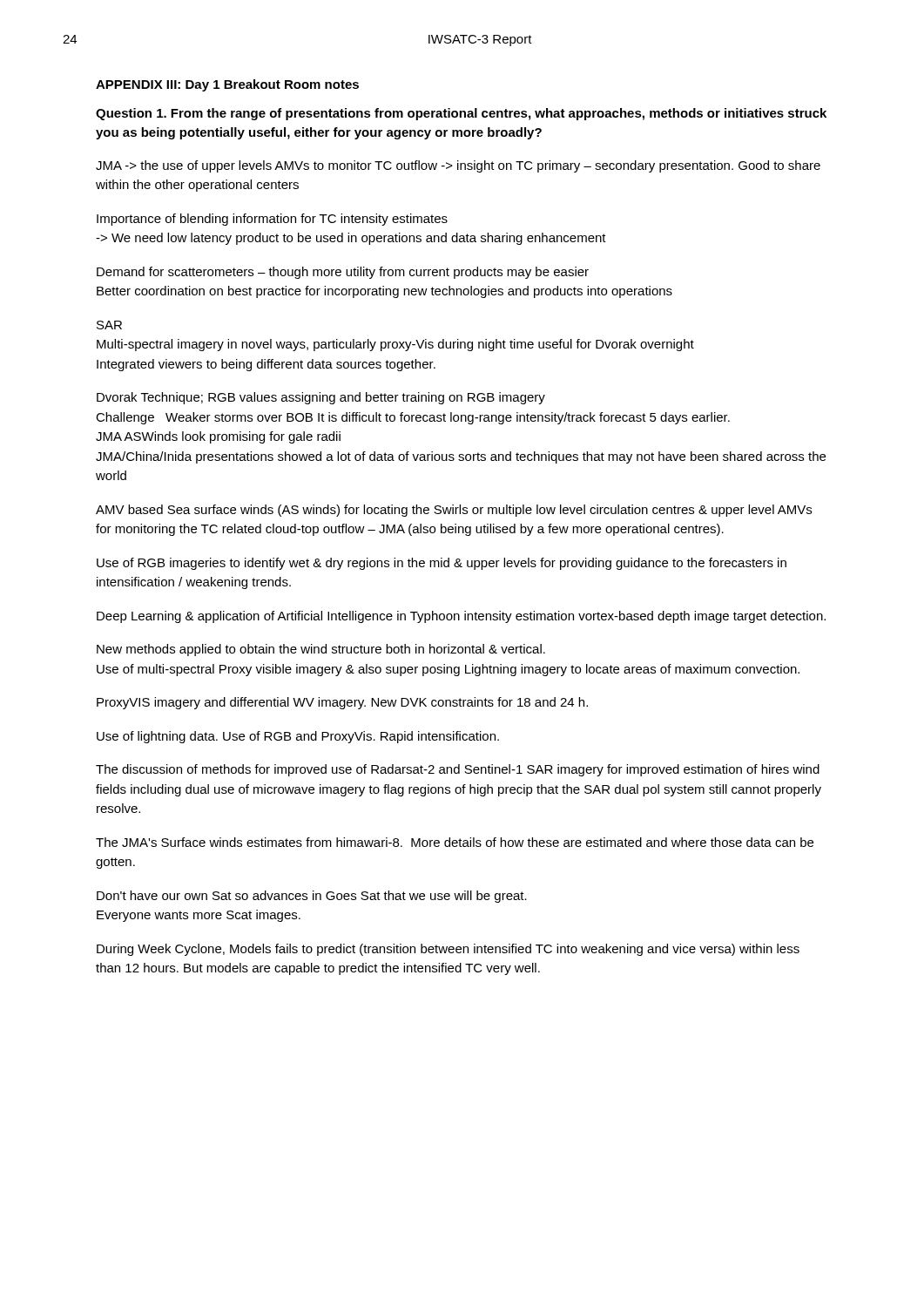This screenshot has width=924, height=1307.
Task: Click on the block starting "During Week Cyclone, Models fails to predict (transition"
Action: coord(448,958)
